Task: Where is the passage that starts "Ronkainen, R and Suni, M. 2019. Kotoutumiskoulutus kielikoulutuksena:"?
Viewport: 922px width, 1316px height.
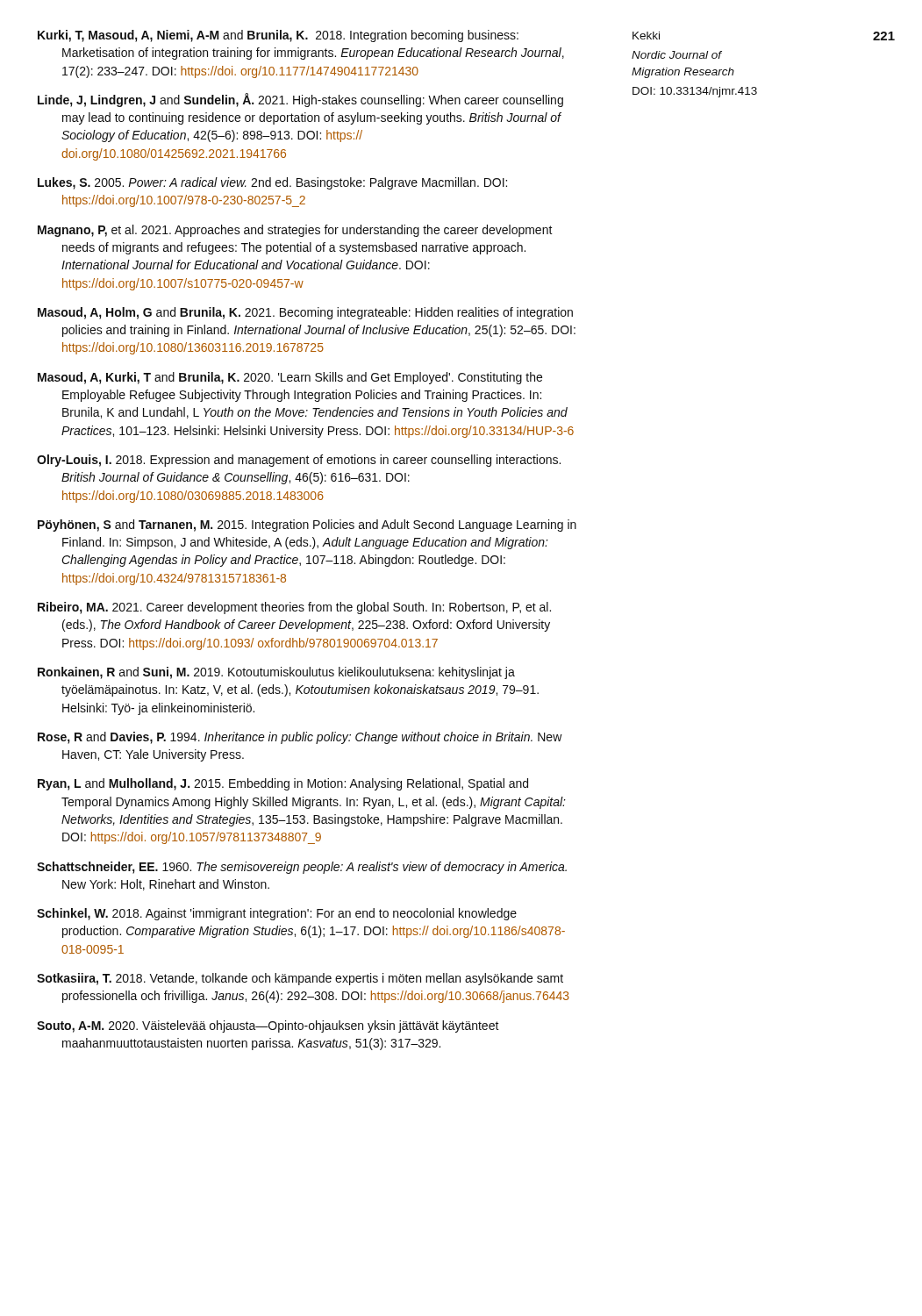Action: tap(288, 690)
